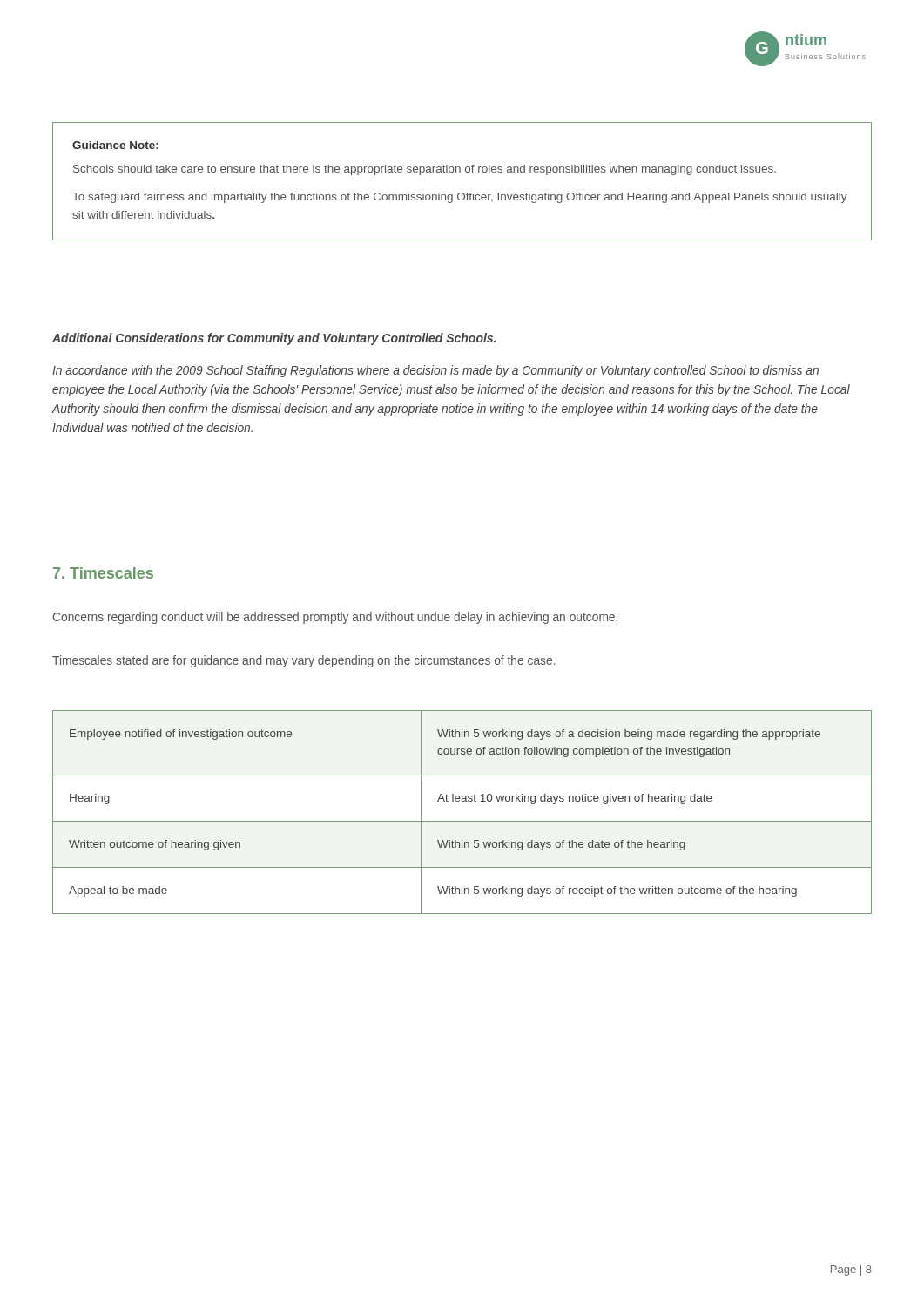The width and height of the screenshot is (924, 1307).
Task: Point to the passage starting "Guidance Note: Schools should take care to"
Action: pyautogui.click(x=462, y=181)
